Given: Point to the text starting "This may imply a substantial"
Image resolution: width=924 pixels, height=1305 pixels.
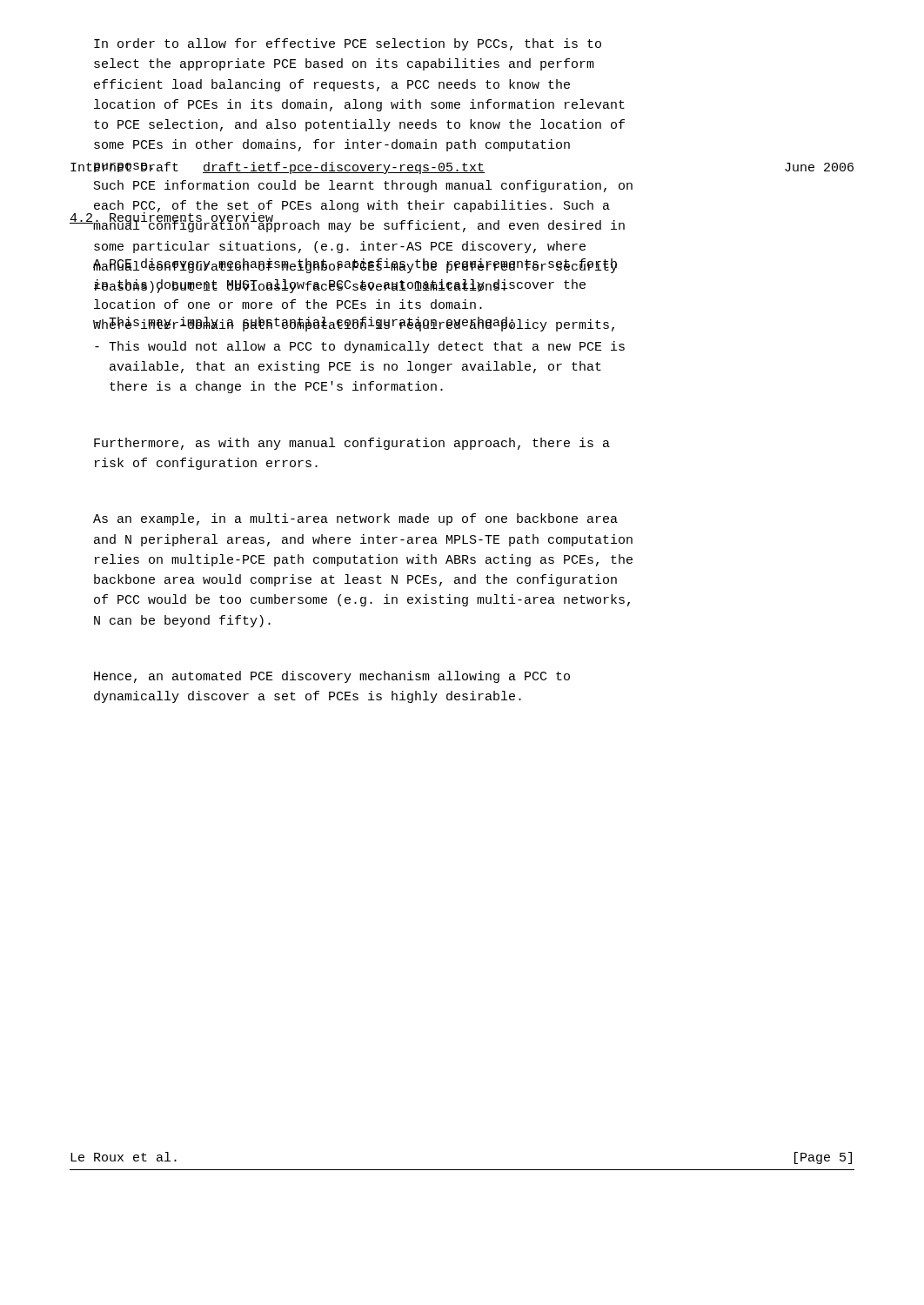Looking at the screenshot, I should (x=293, y=323).
